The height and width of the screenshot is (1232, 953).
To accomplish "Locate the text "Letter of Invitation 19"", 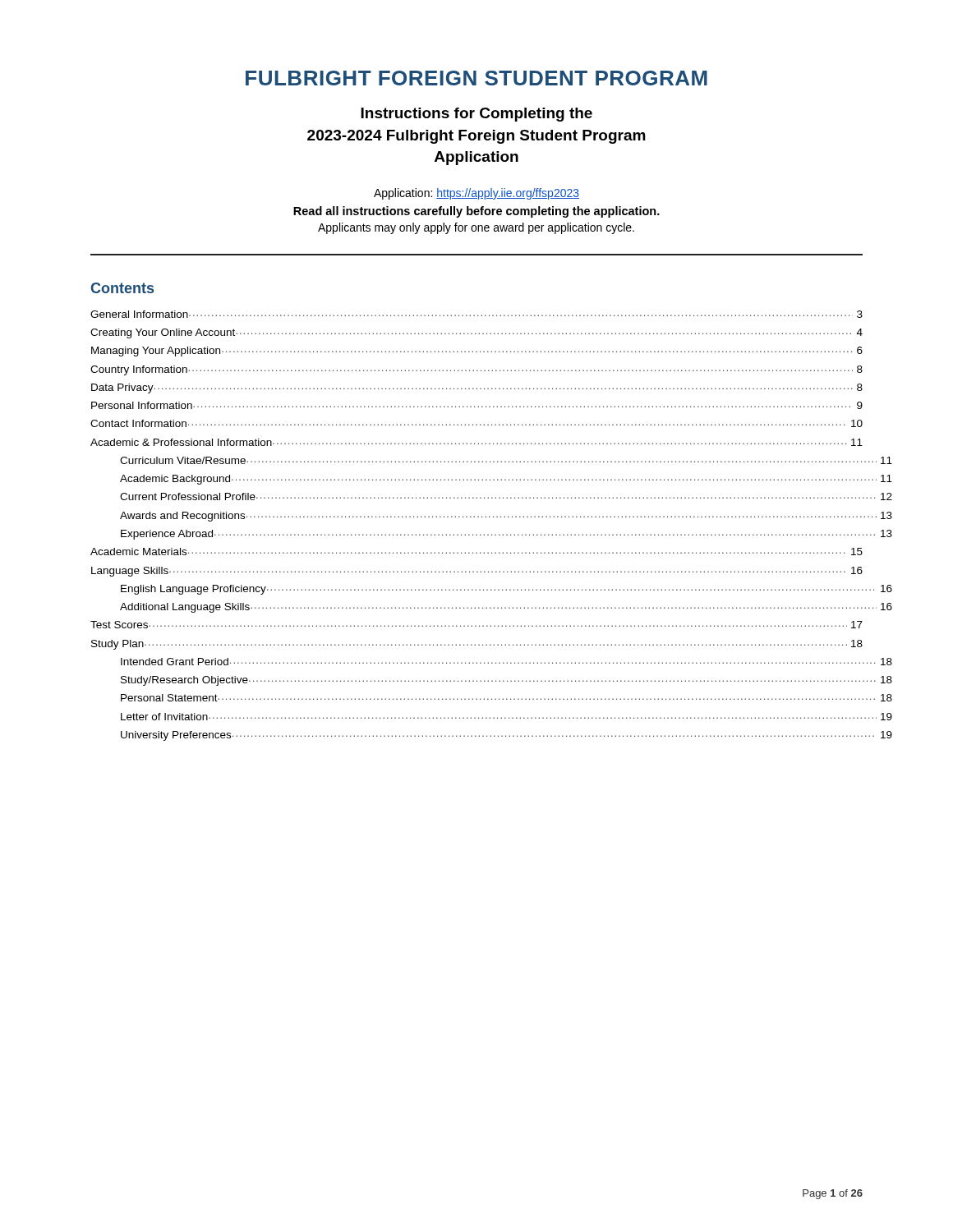I will 506,717.
